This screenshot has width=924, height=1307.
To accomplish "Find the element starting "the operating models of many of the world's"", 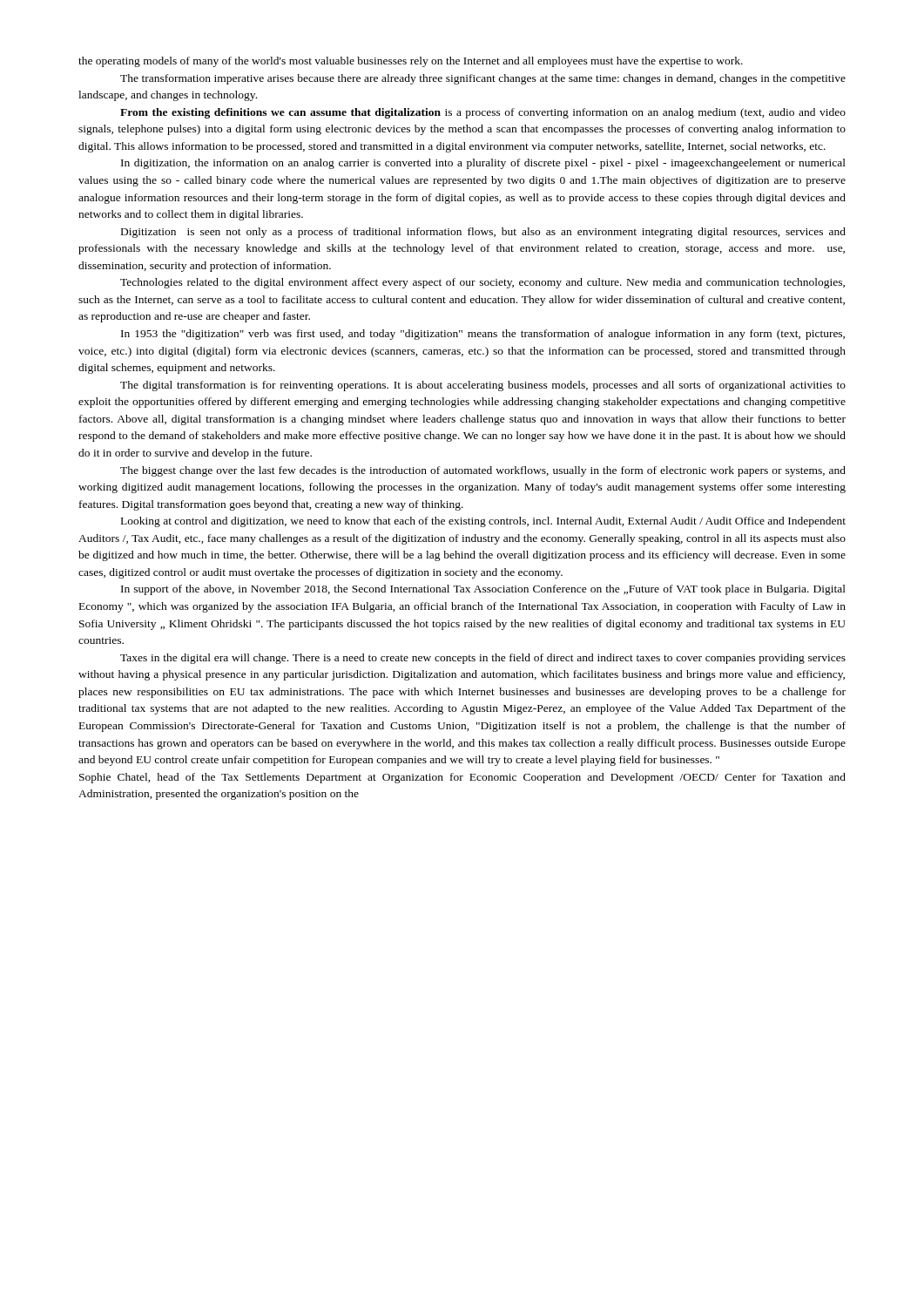I will [x=411, y=61].
